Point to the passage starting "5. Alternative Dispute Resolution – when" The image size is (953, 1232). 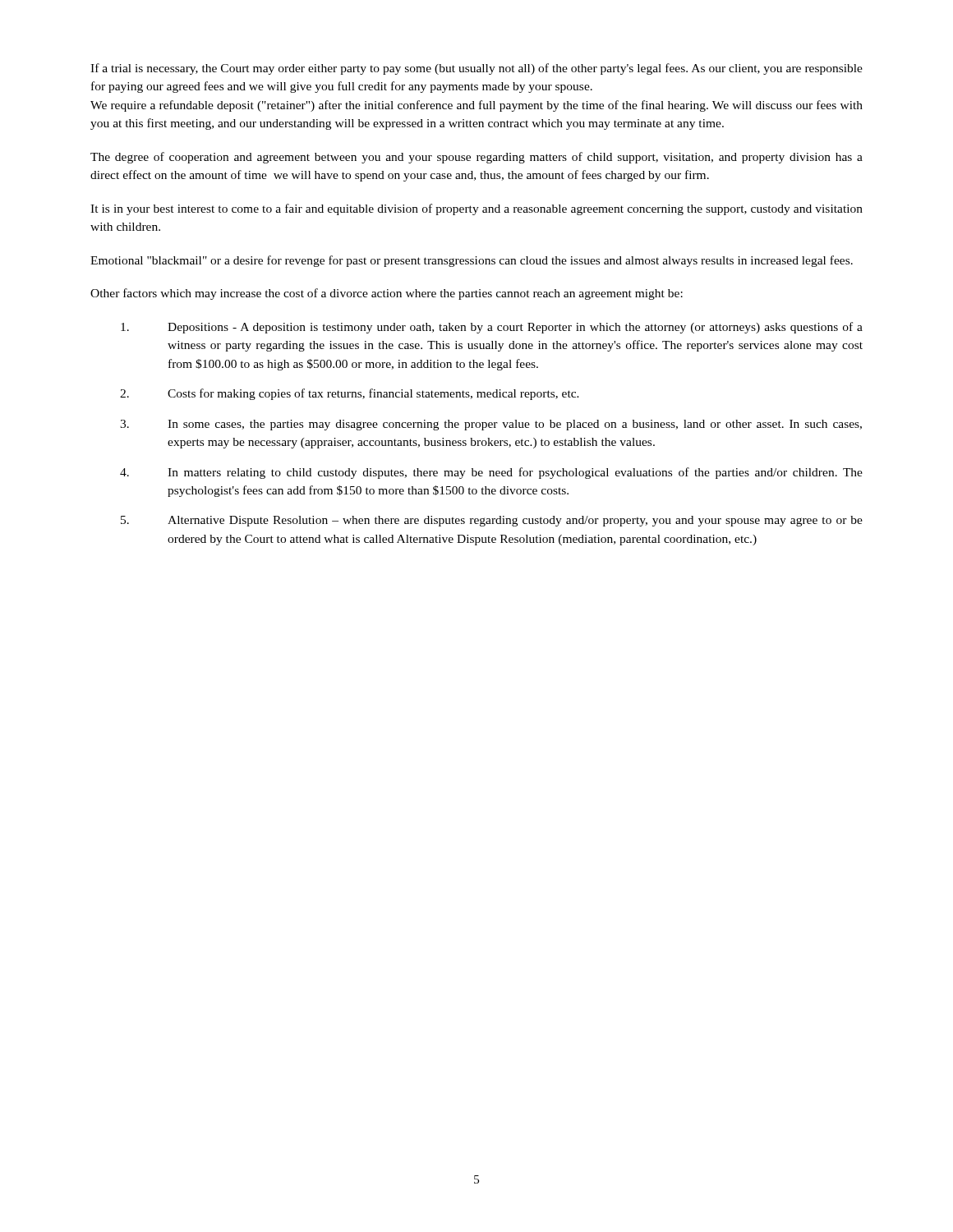click(x=476, y=530)
